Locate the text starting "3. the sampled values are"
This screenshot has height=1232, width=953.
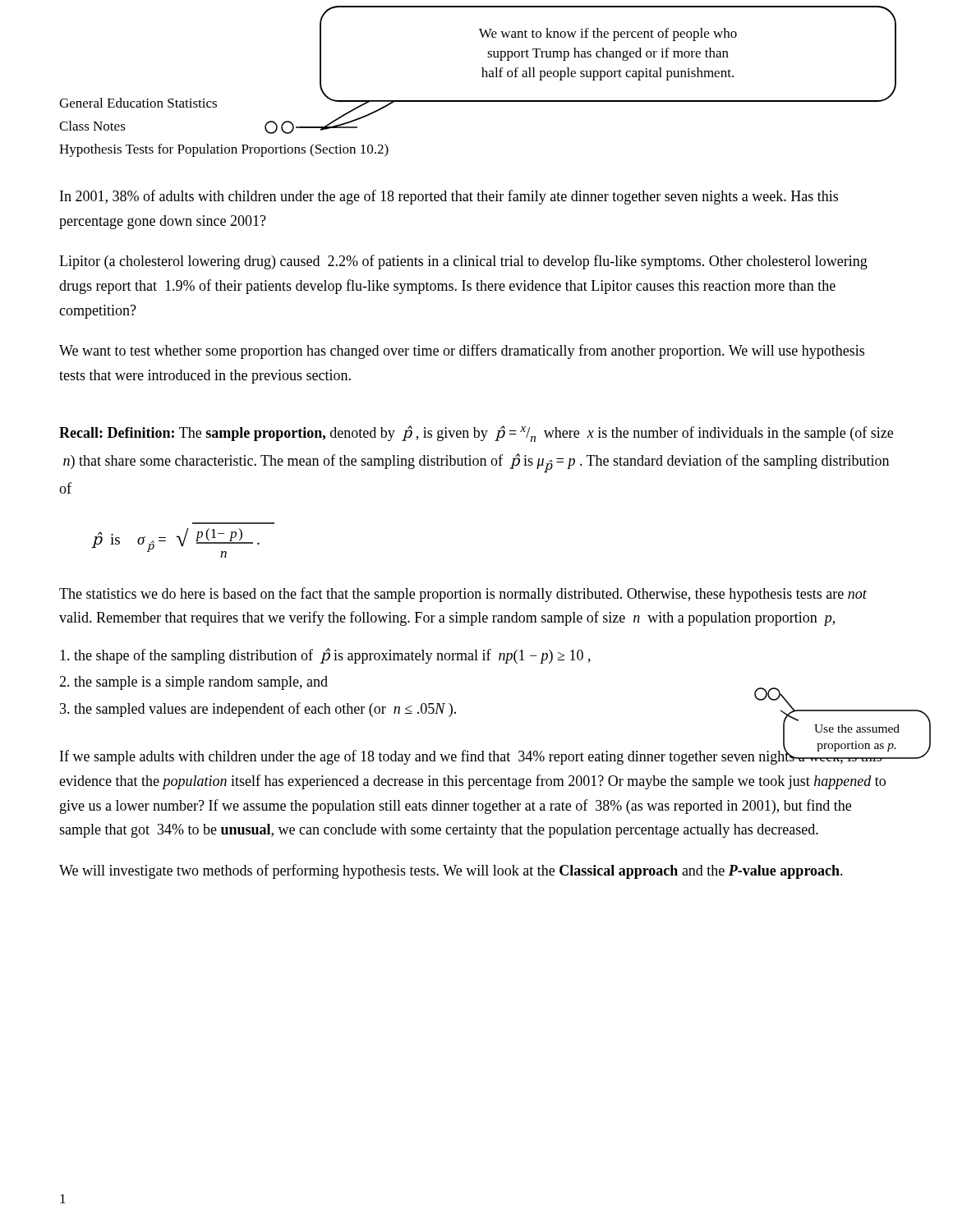tap(258, 709)
